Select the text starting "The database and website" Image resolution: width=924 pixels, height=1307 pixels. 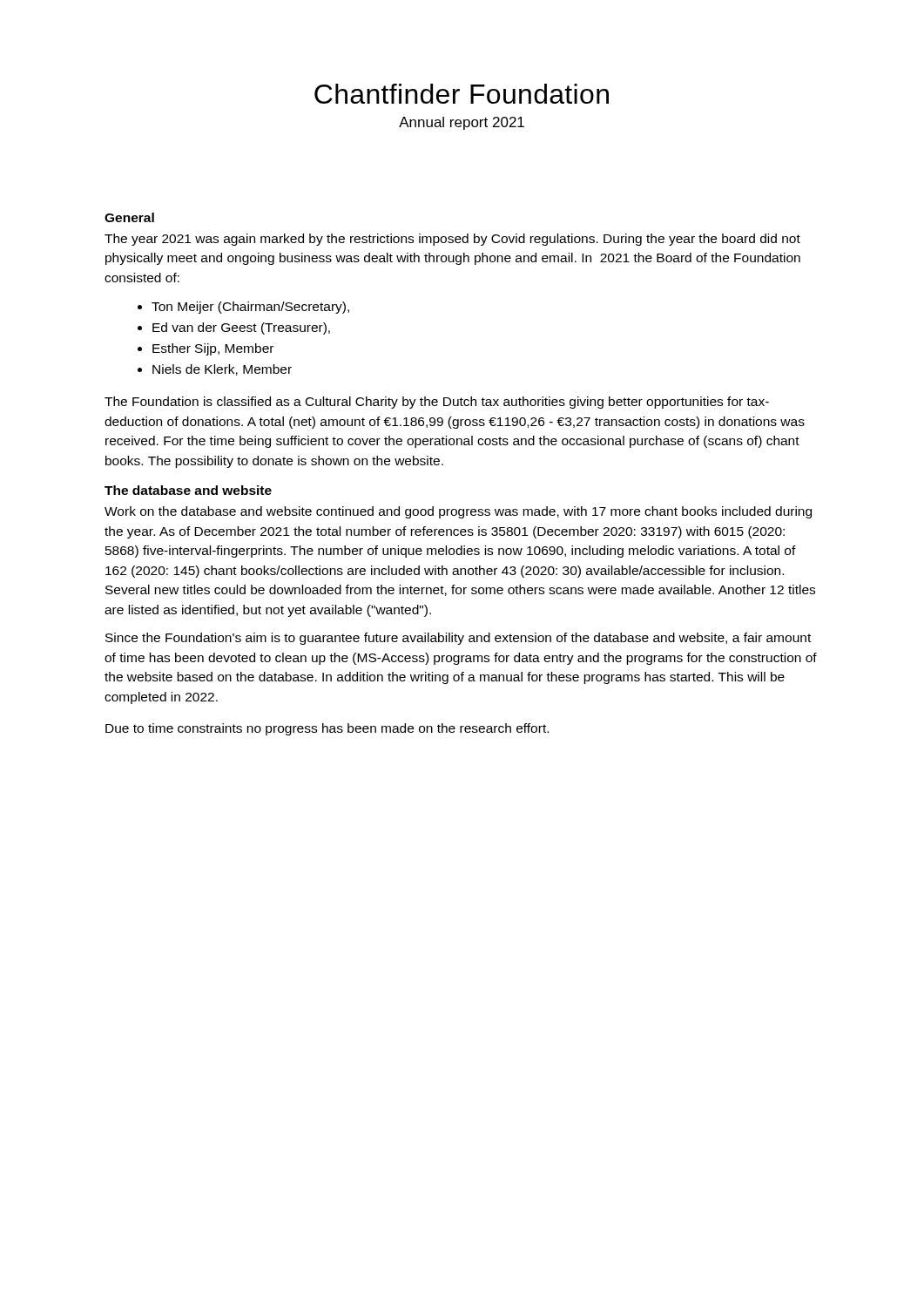pyautogui.click(x=188, y=490)
